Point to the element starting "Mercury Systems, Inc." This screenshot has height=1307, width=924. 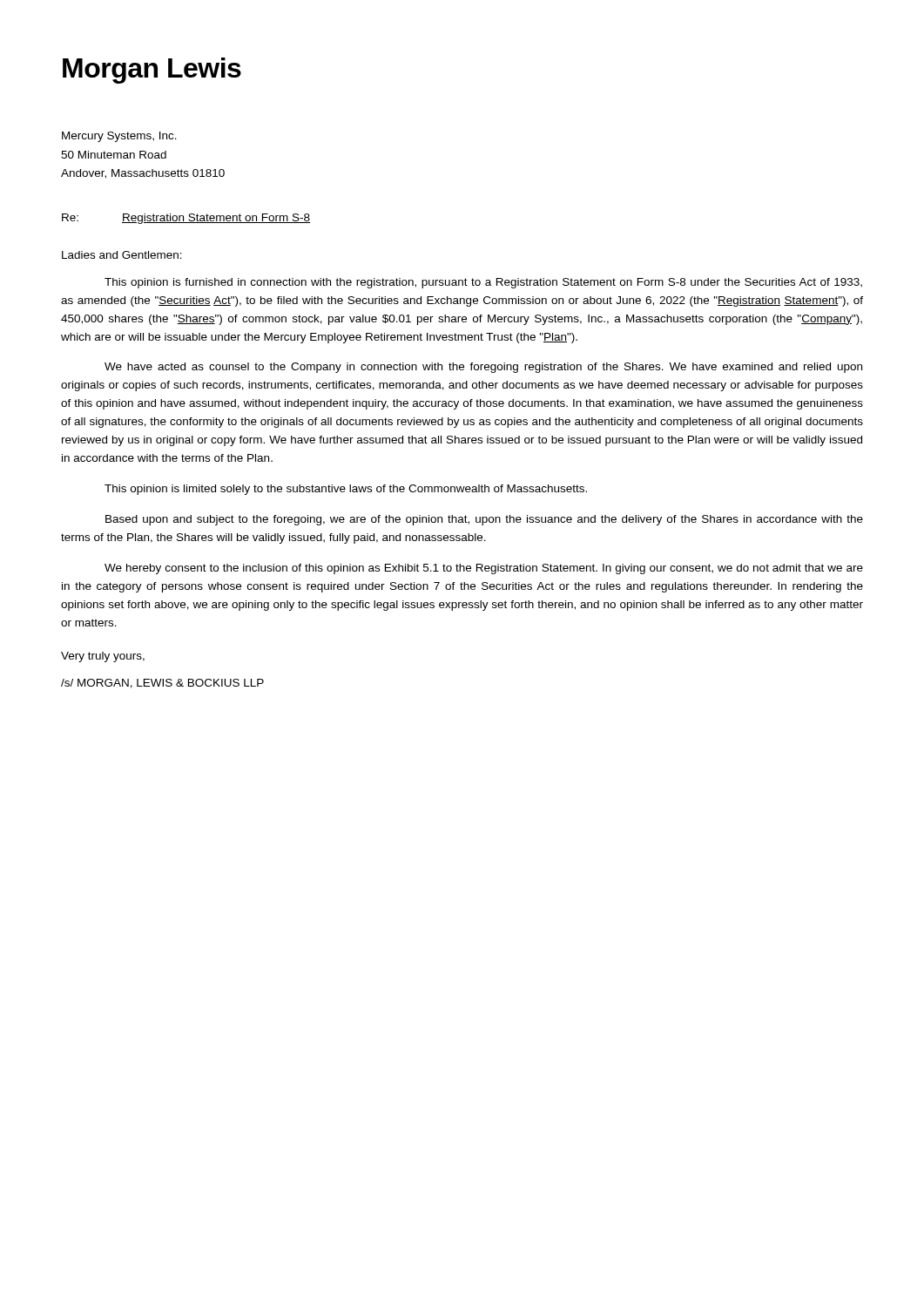coord(119,137)
